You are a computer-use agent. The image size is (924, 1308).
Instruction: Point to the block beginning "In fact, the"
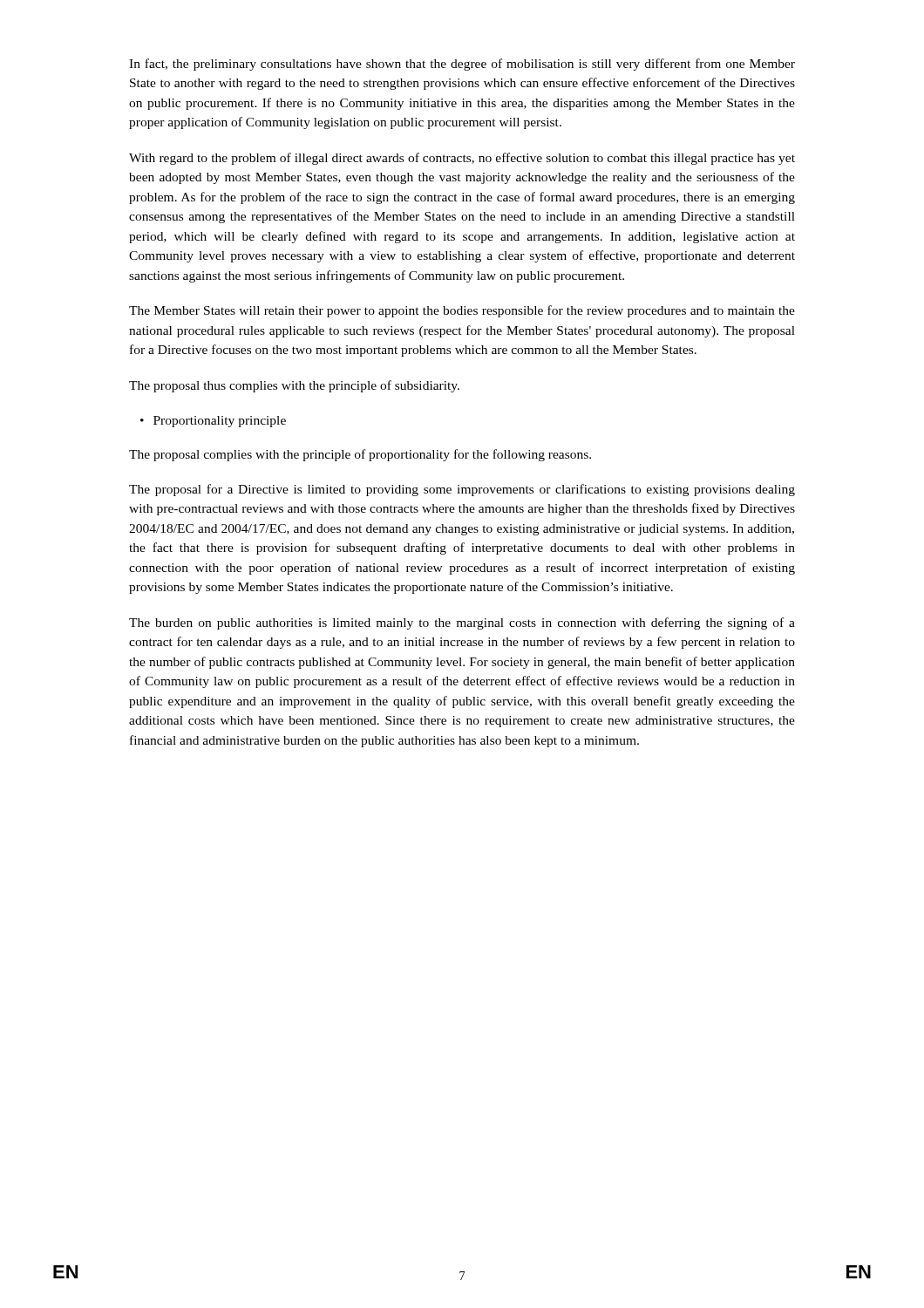pos(462,93)
